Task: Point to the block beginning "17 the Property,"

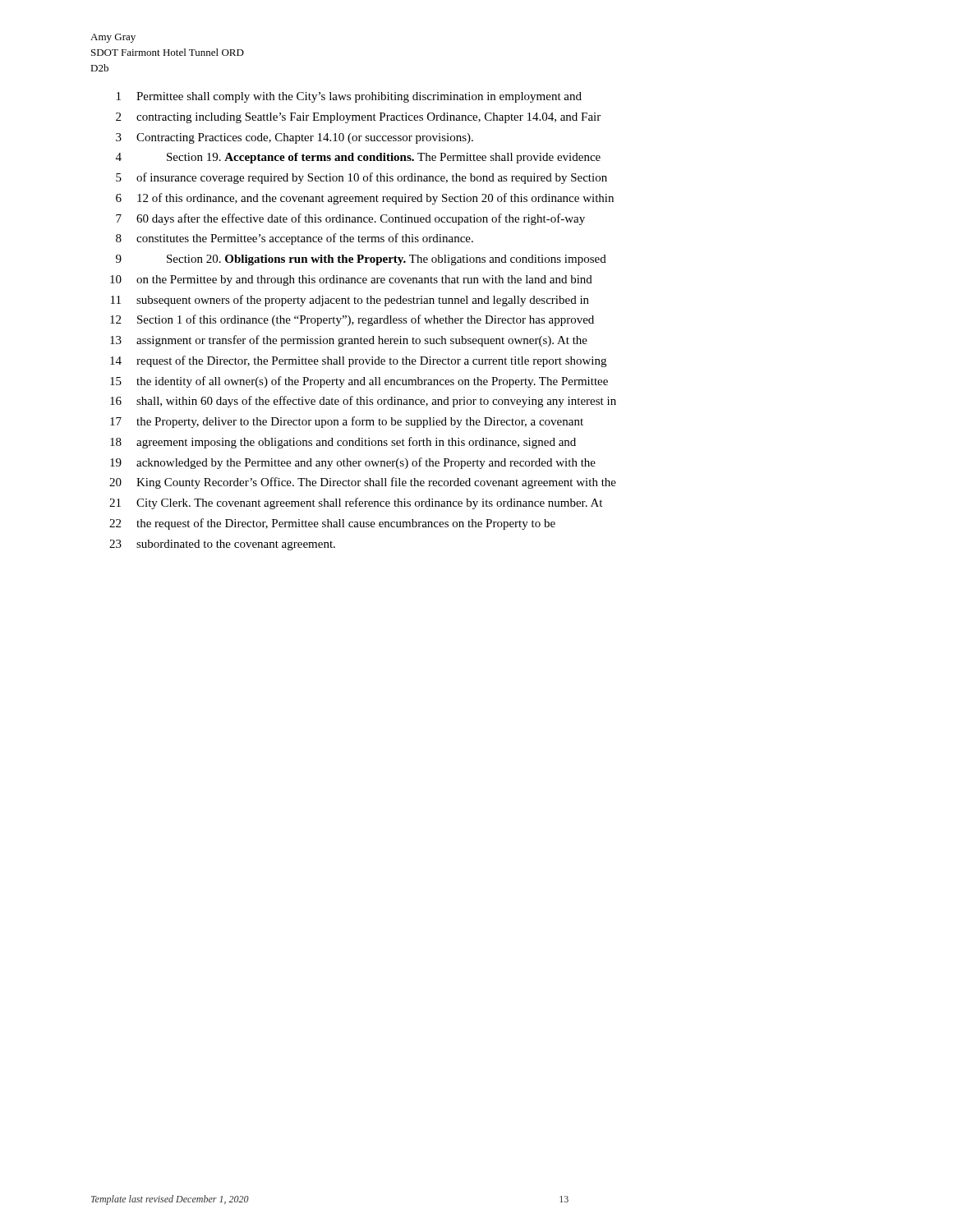Action: coord(485,422)
